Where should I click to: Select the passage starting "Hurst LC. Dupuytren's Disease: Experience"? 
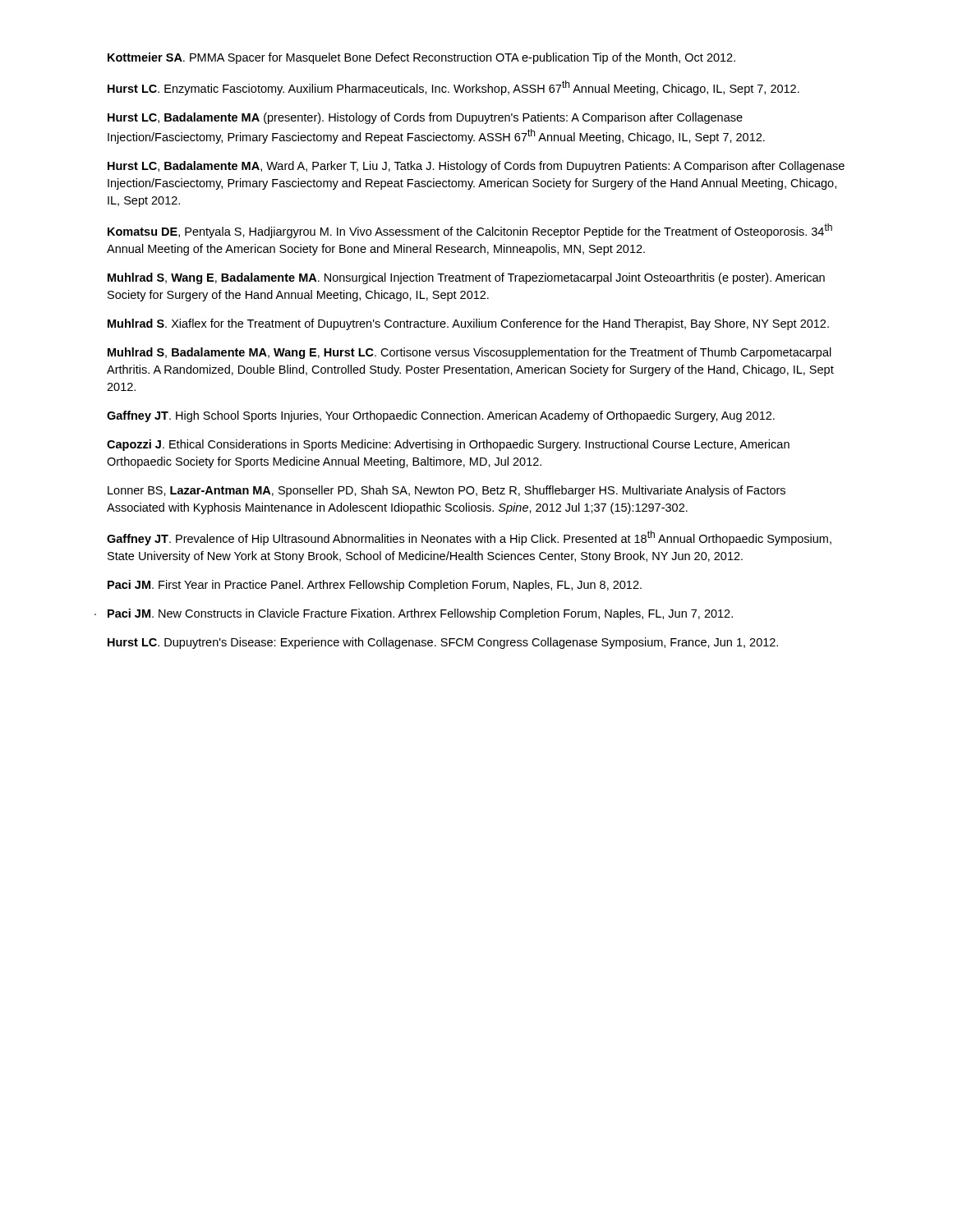443,642
